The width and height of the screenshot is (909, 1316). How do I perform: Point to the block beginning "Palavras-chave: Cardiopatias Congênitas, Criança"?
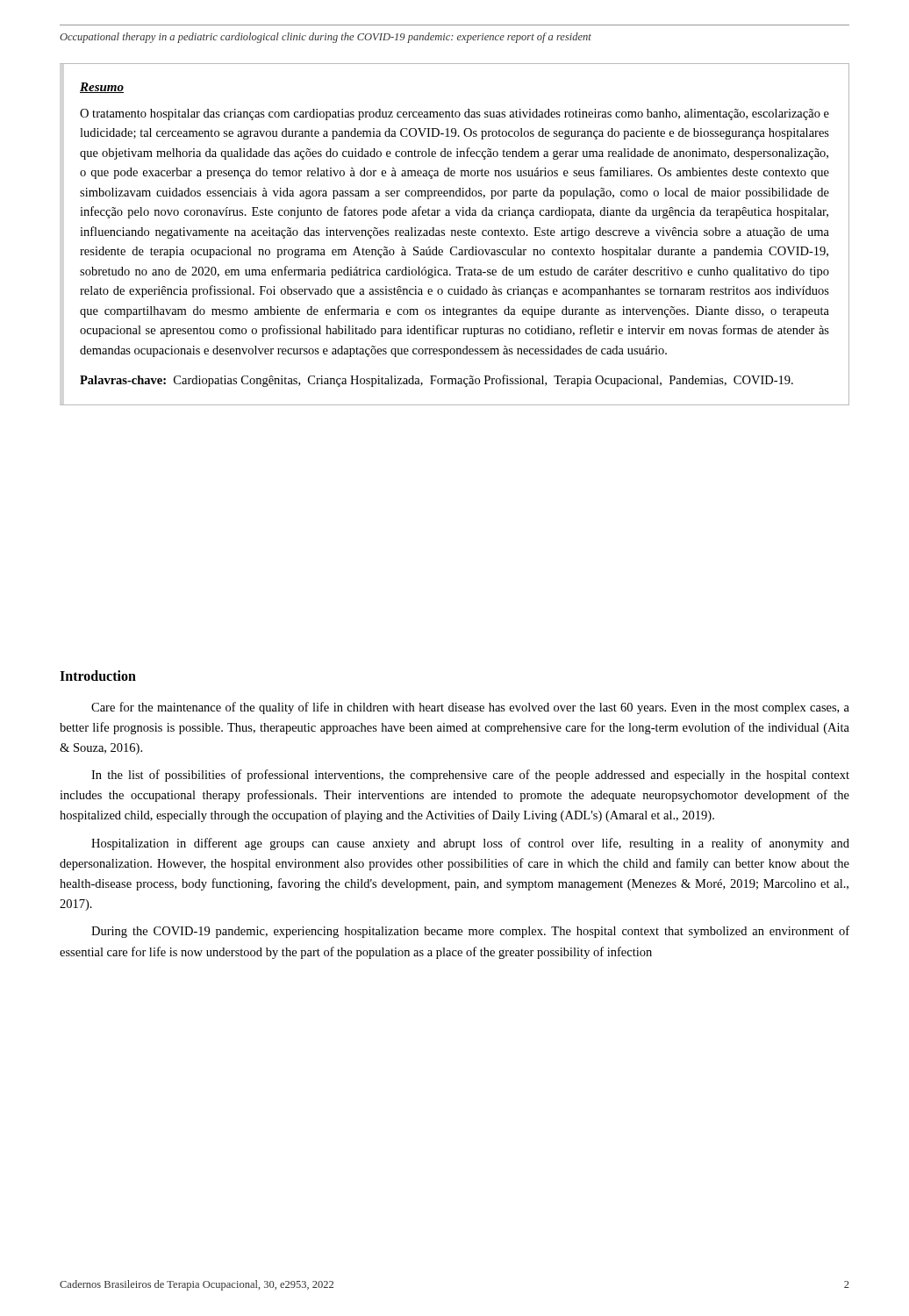tap(437, 380)
